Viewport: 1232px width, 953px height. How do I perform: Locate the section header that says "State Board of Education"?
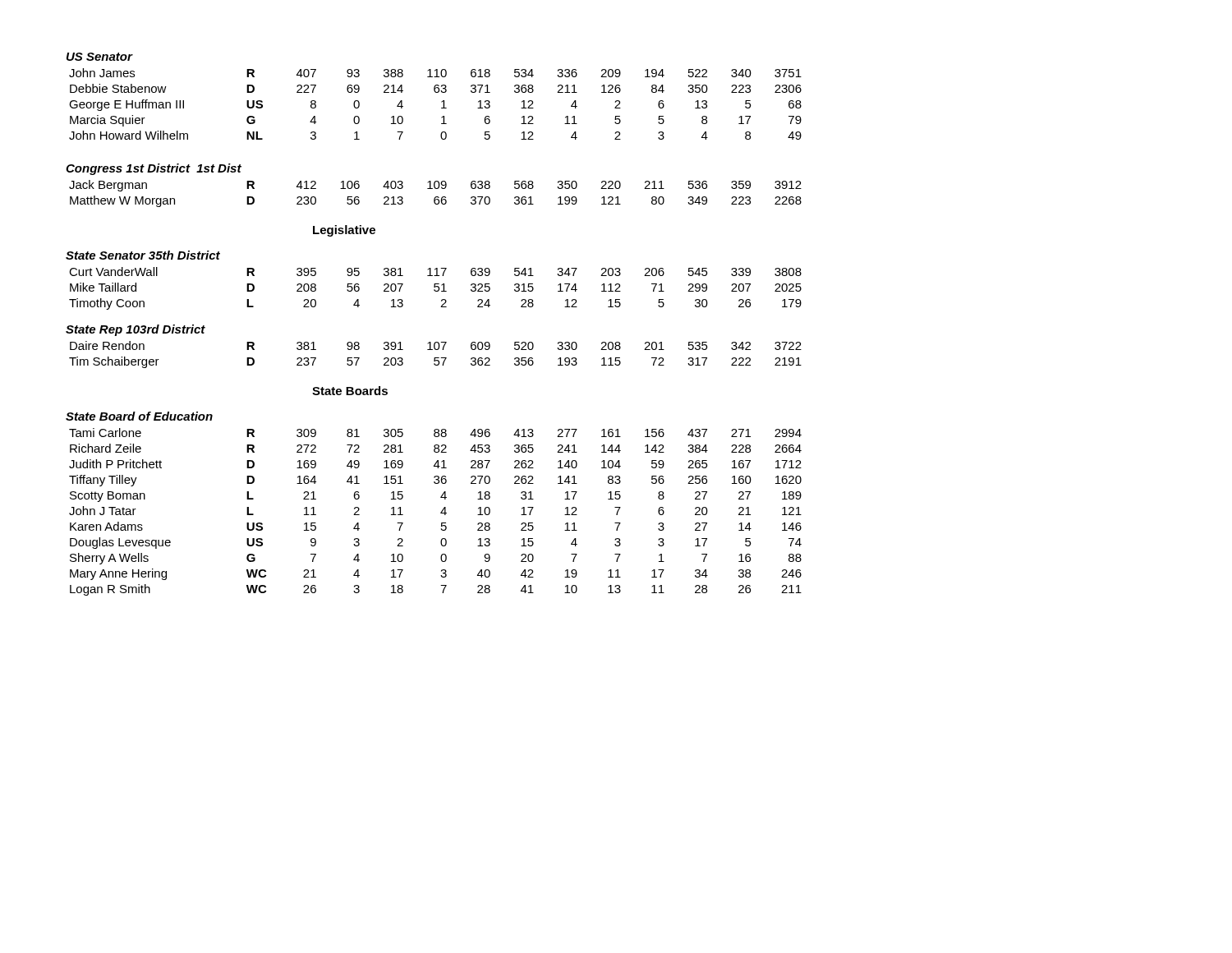coord(139,416)
